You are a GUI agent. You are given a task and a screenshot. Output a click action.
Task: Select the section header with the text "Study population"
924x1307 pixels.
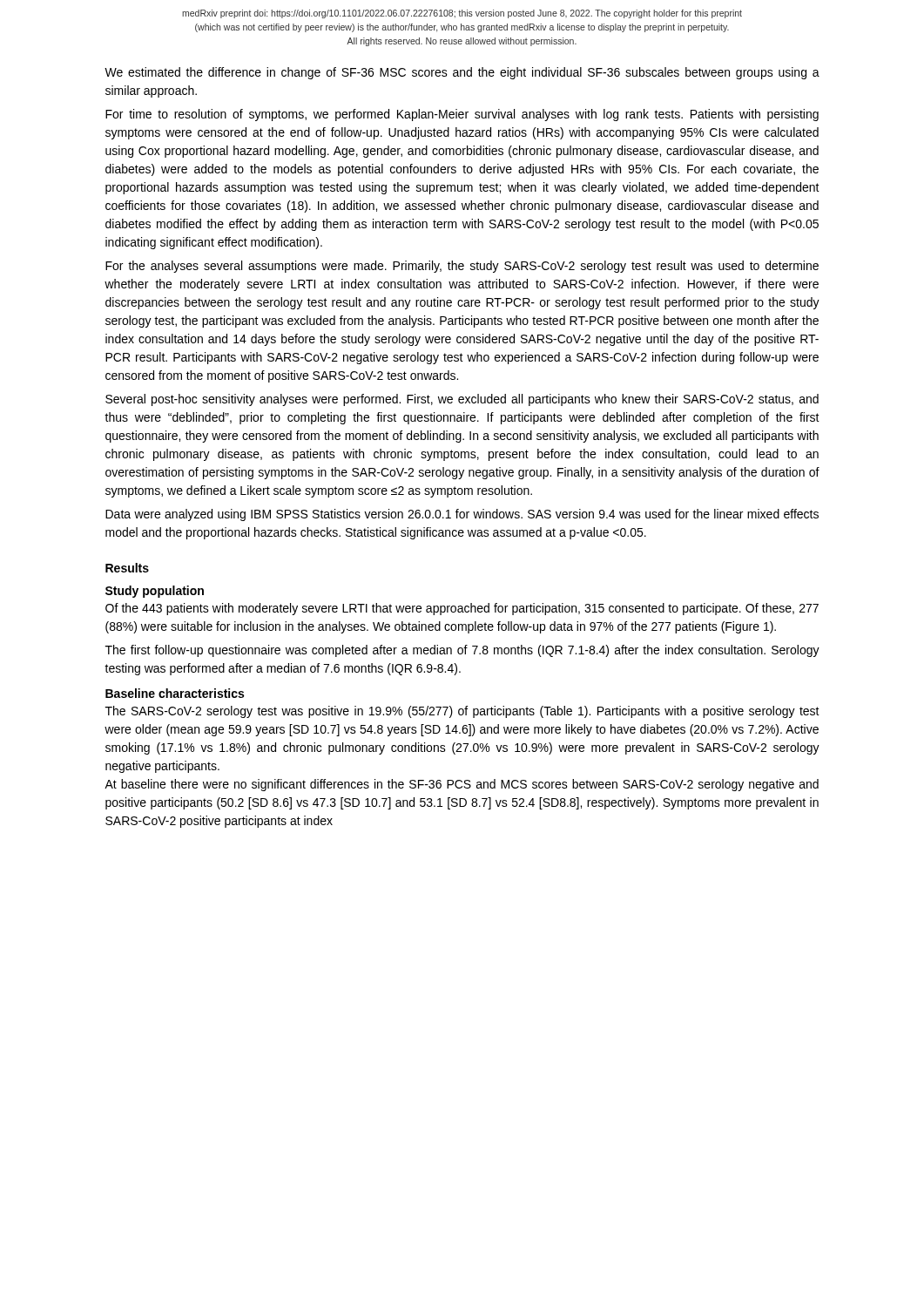(155, 591)
